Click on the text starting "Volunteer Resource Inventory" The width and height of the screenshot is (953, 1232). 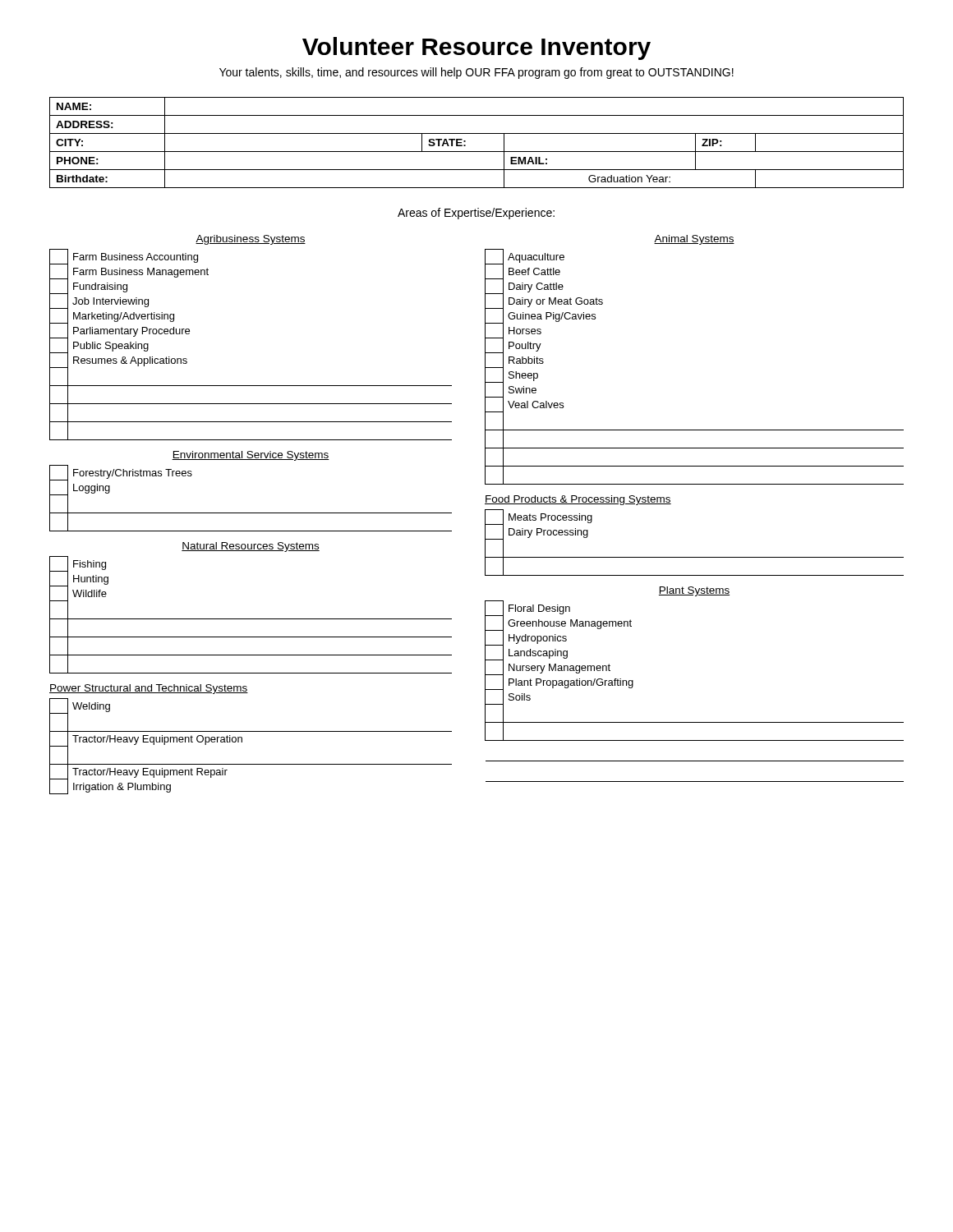[x=476, y=46]
